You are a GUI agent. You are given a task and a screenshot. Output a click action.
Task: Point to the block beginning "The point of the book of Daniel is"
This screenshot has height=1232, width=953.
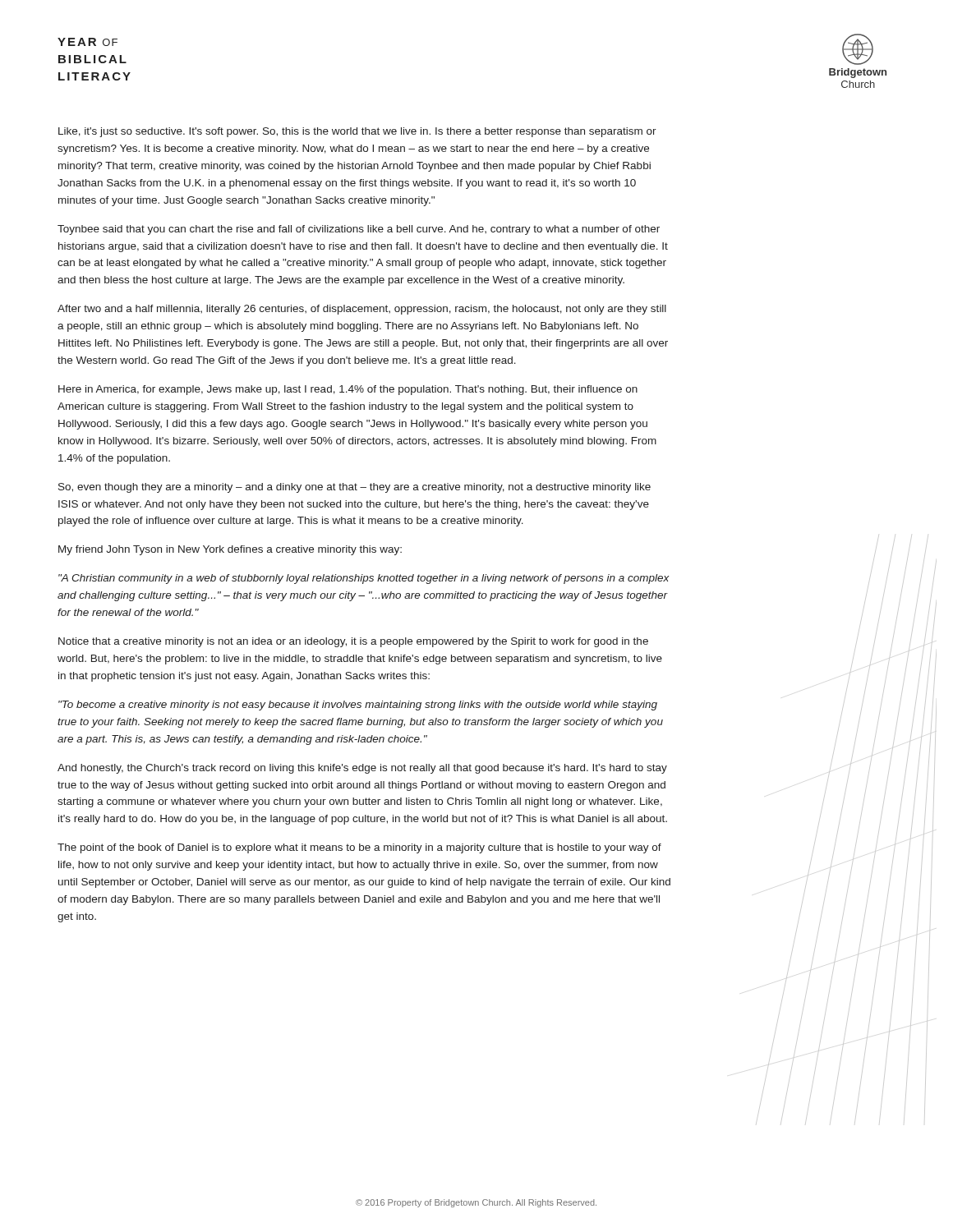366,883
